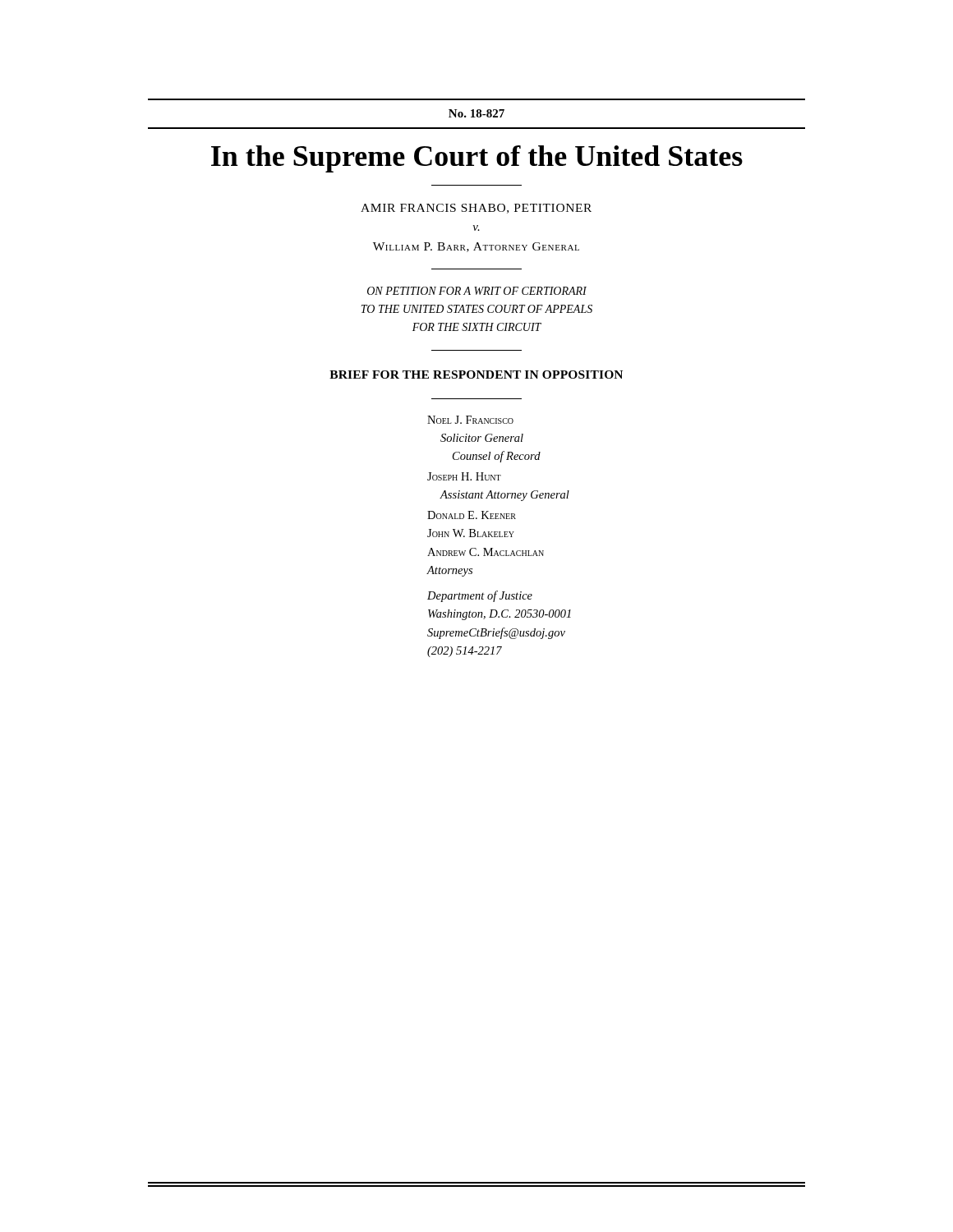The image size is (953, 1232).
Task: Click on the text starting "BRIEF FOR THE"
Action: [x=476, y=374]
